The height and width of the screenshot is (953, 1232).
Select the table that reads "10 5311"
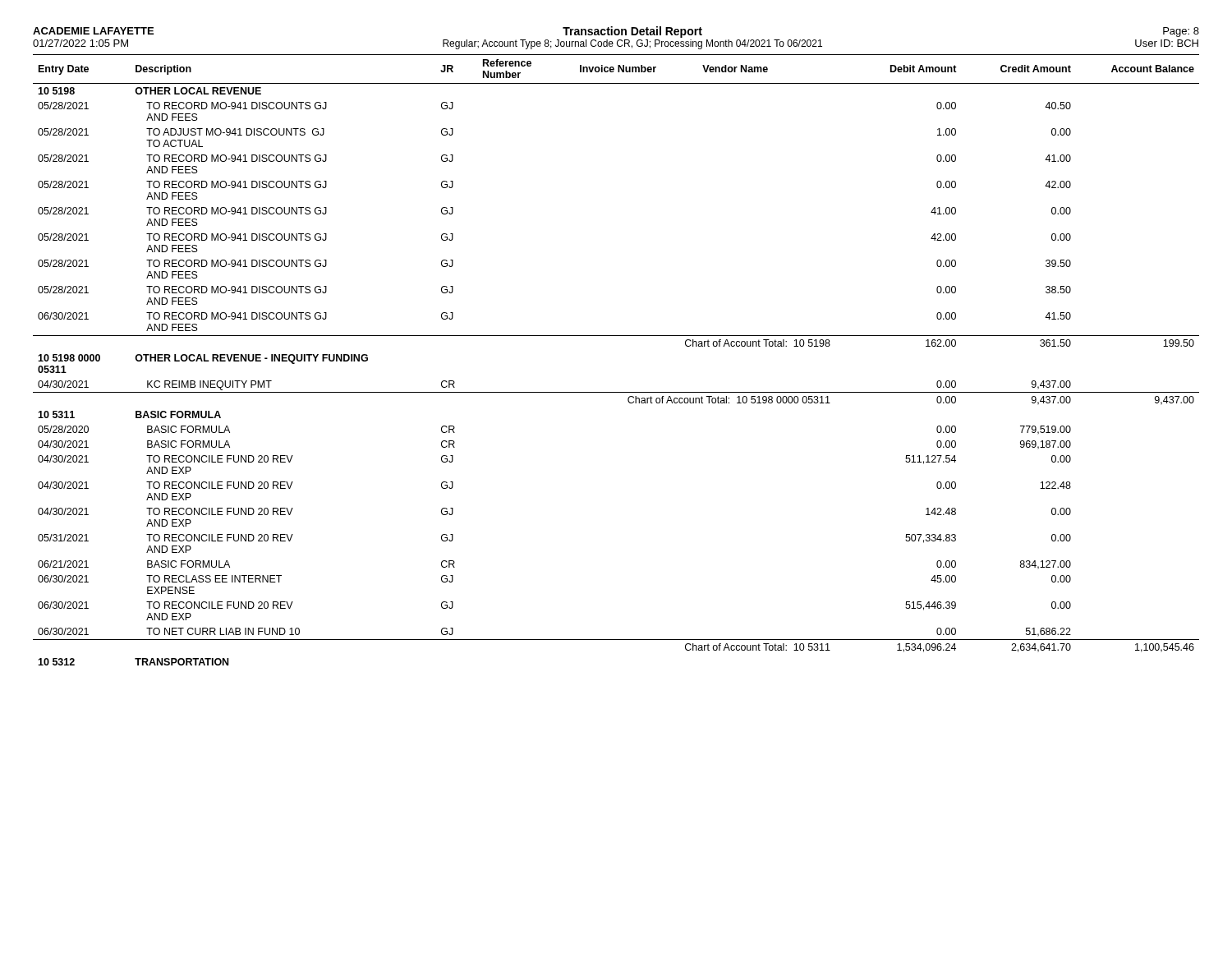(x=616, y=362)
